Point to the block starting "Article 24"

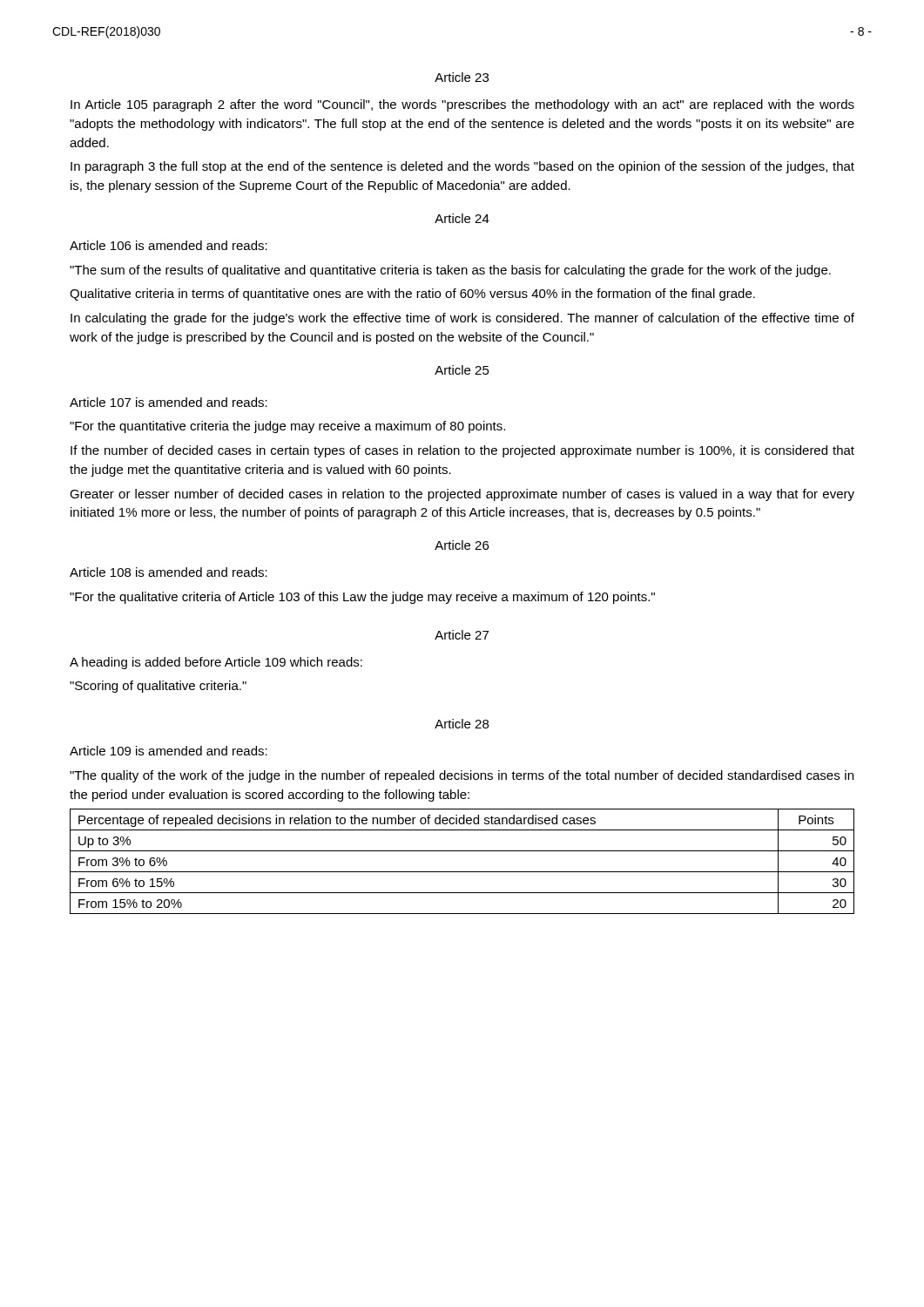coord(462,218)
